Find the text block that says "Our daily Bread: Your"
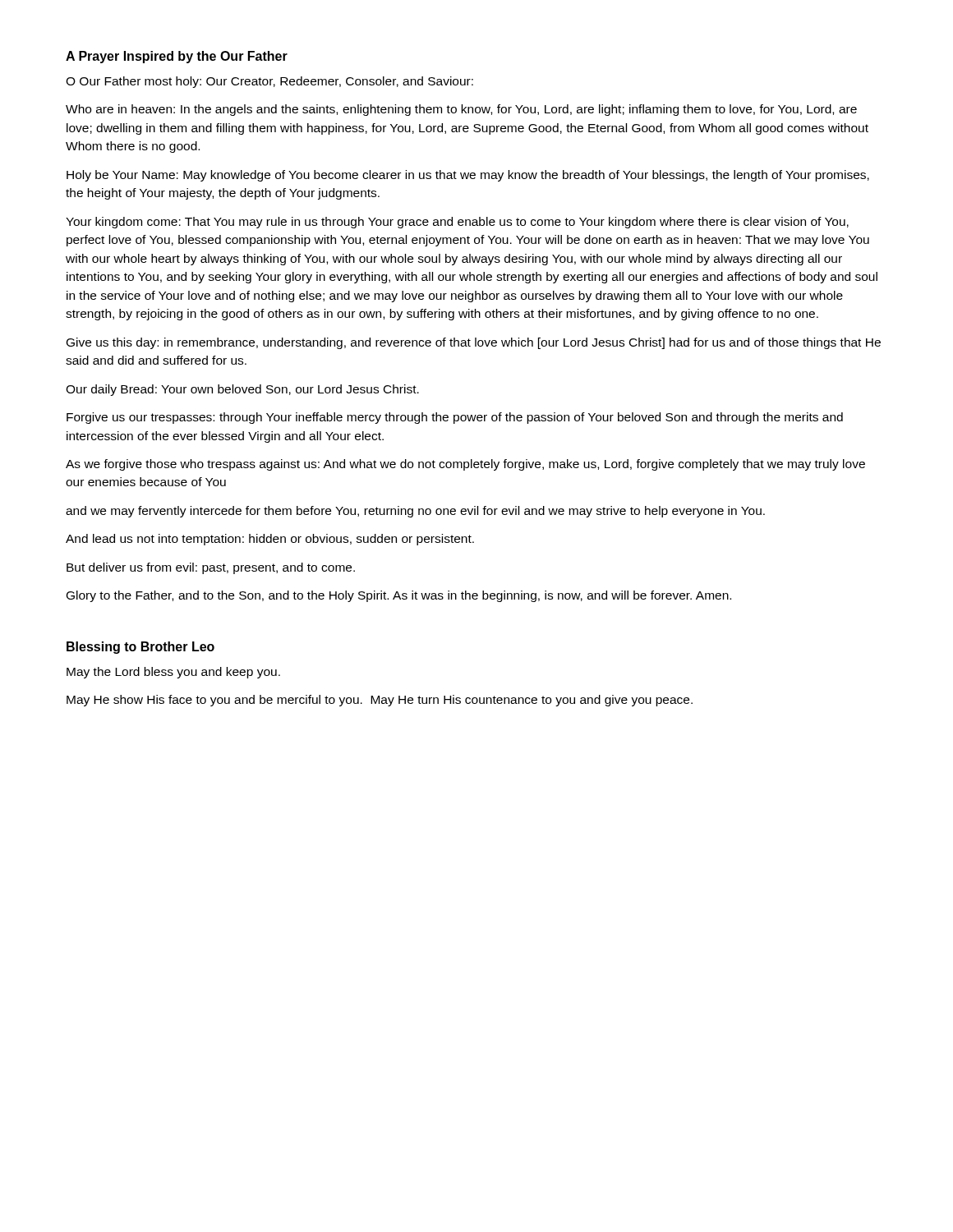 click(243, 389)
